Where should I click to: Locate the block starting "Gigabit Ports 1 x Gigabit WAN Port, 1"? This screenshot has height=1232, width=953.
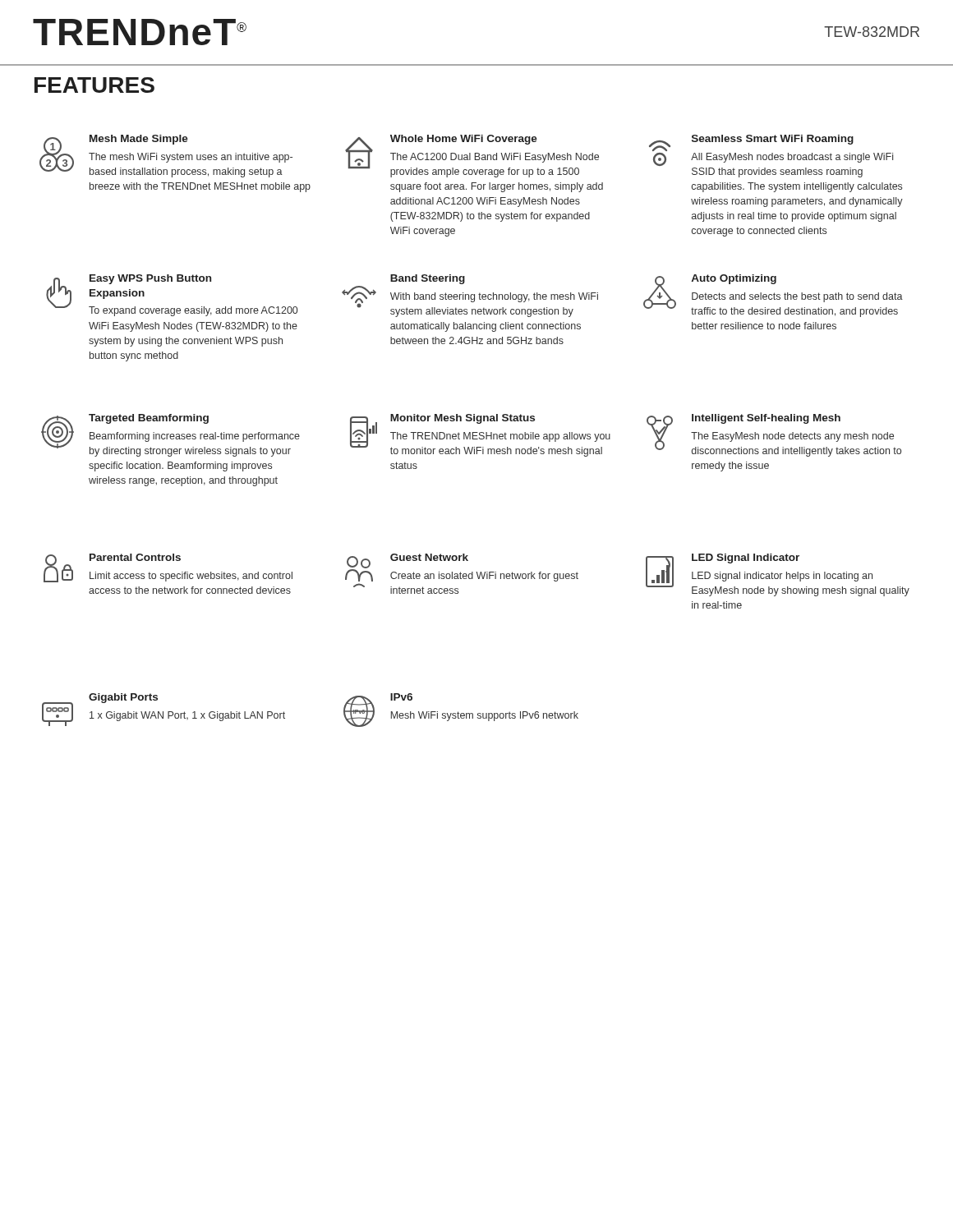tap(174, 711)
